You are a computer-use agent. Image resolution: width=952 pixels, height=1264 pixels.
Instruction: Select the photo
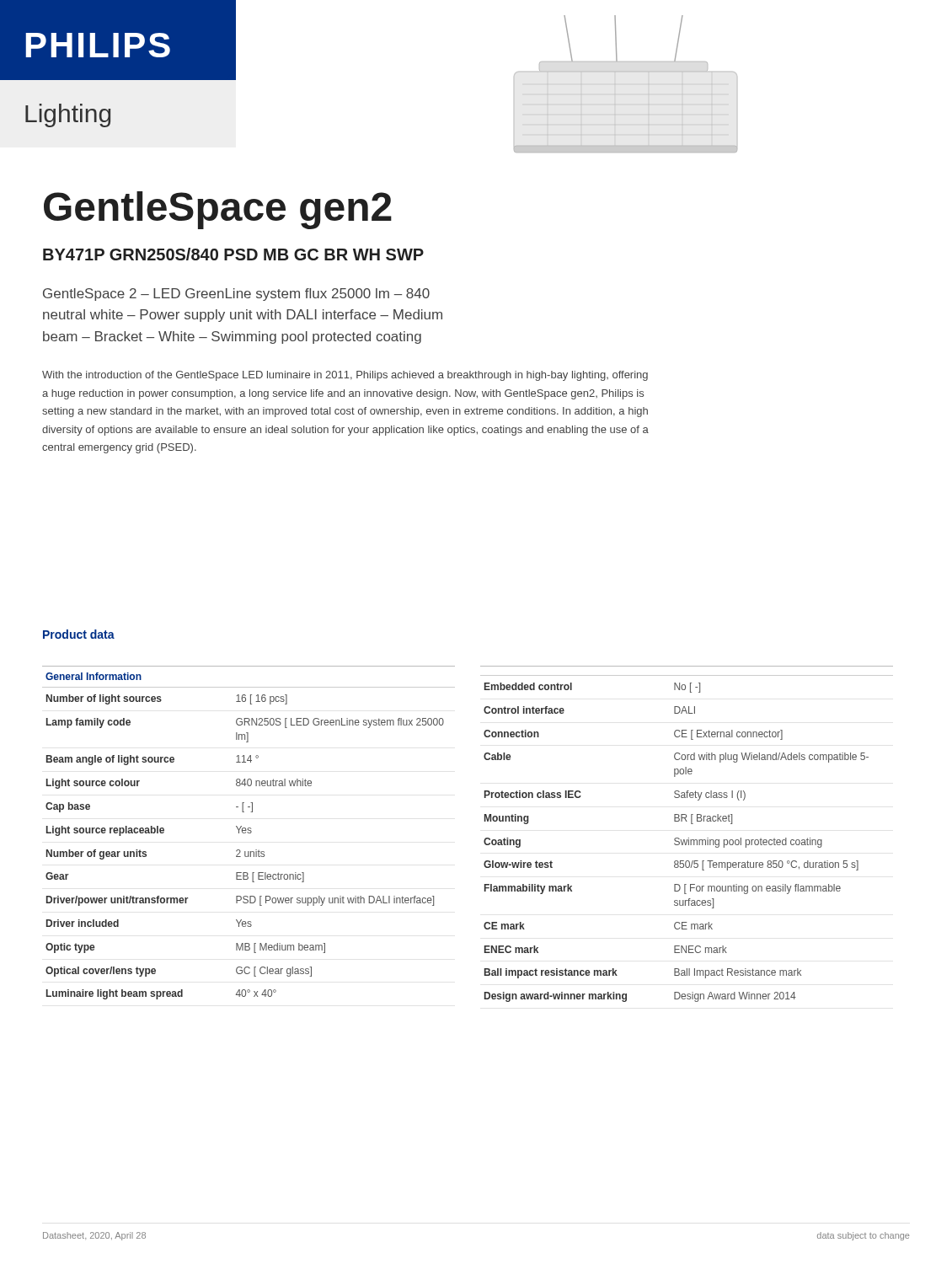[x=628, y=97]
